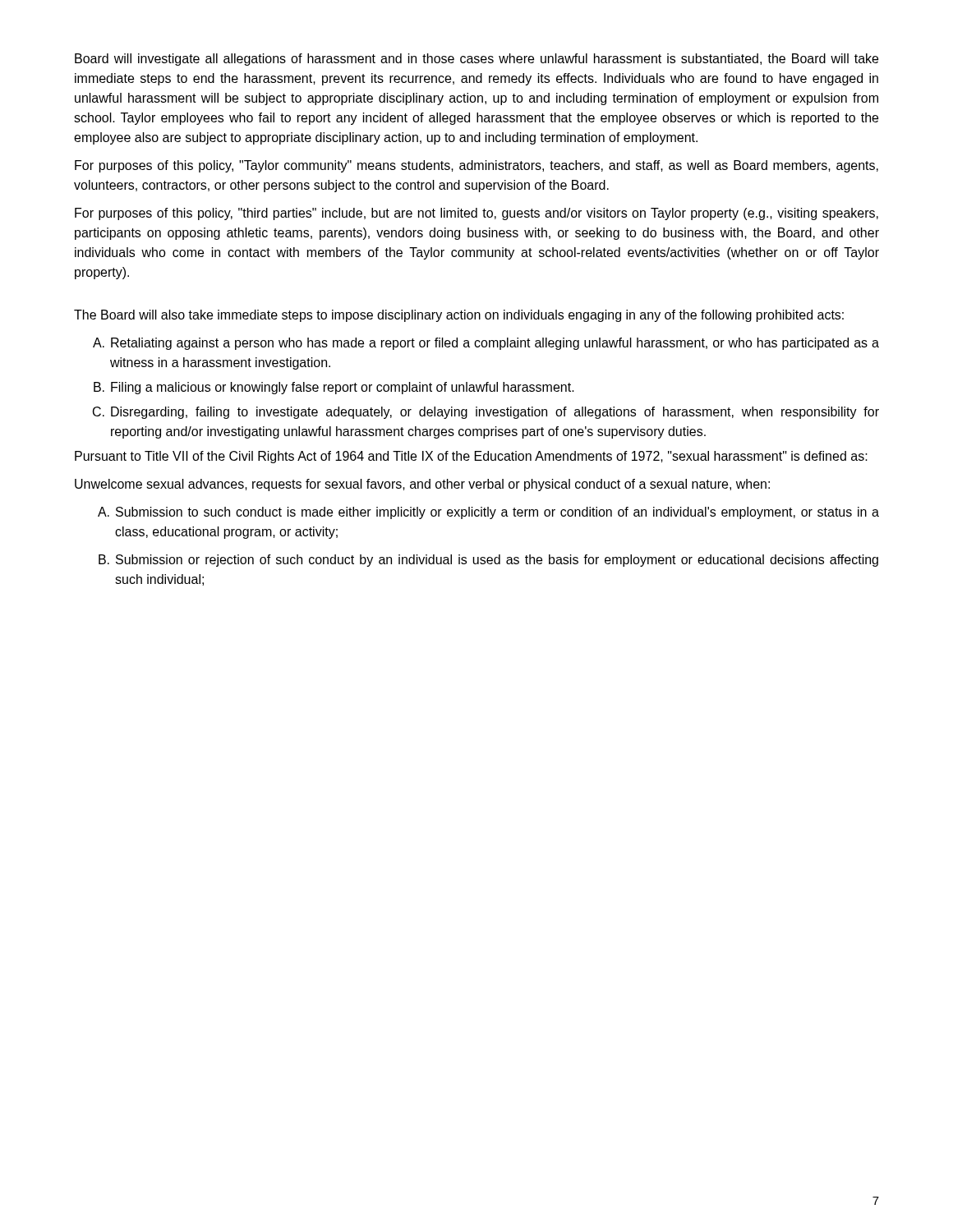Find the text block containing "The Board will also take immediate steps to"
Image resolution: width=953 pixels, height=1232 pixels.
click(476, 315)
